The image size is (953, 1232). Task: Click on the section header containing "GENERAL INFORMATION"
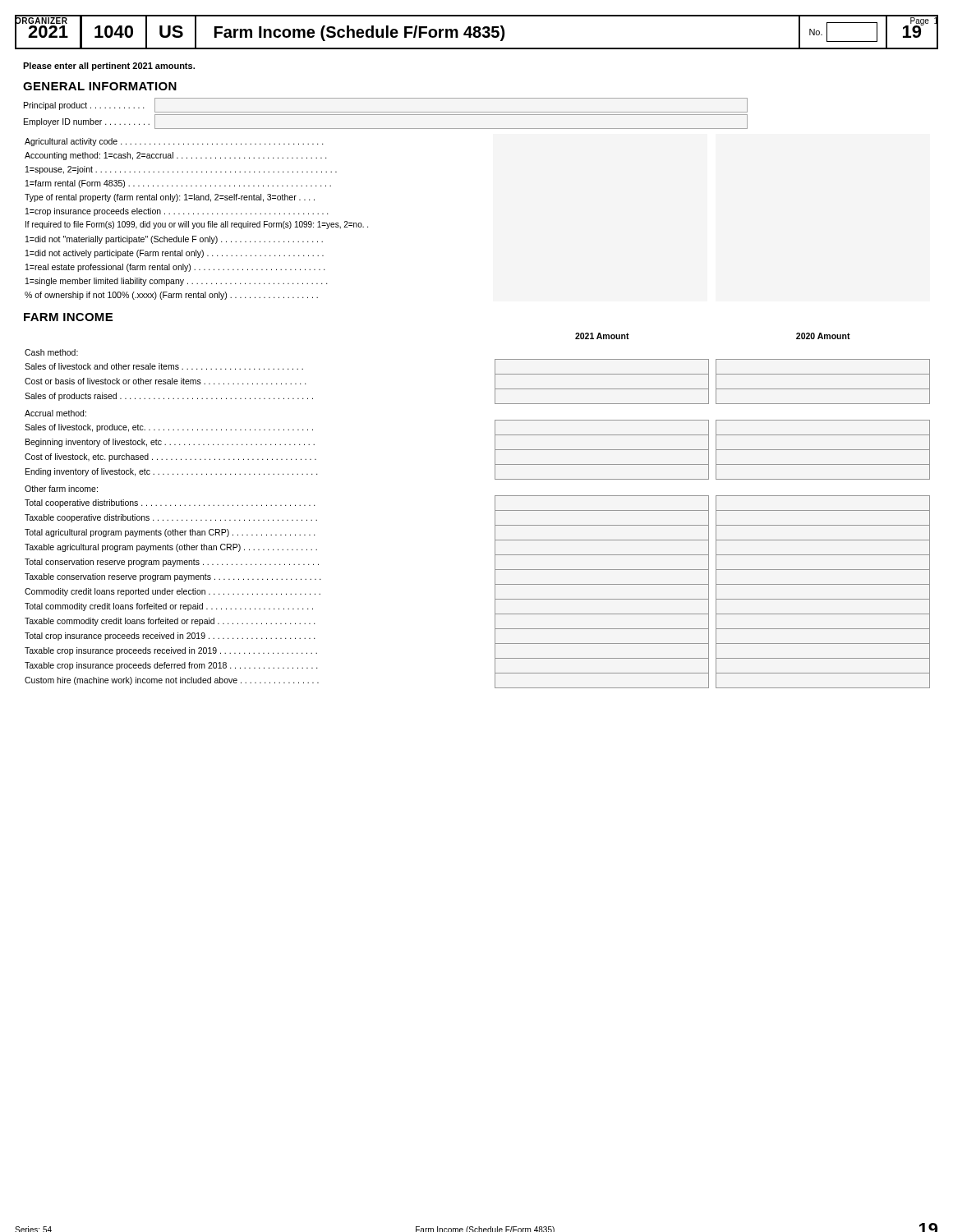[100, 86]
